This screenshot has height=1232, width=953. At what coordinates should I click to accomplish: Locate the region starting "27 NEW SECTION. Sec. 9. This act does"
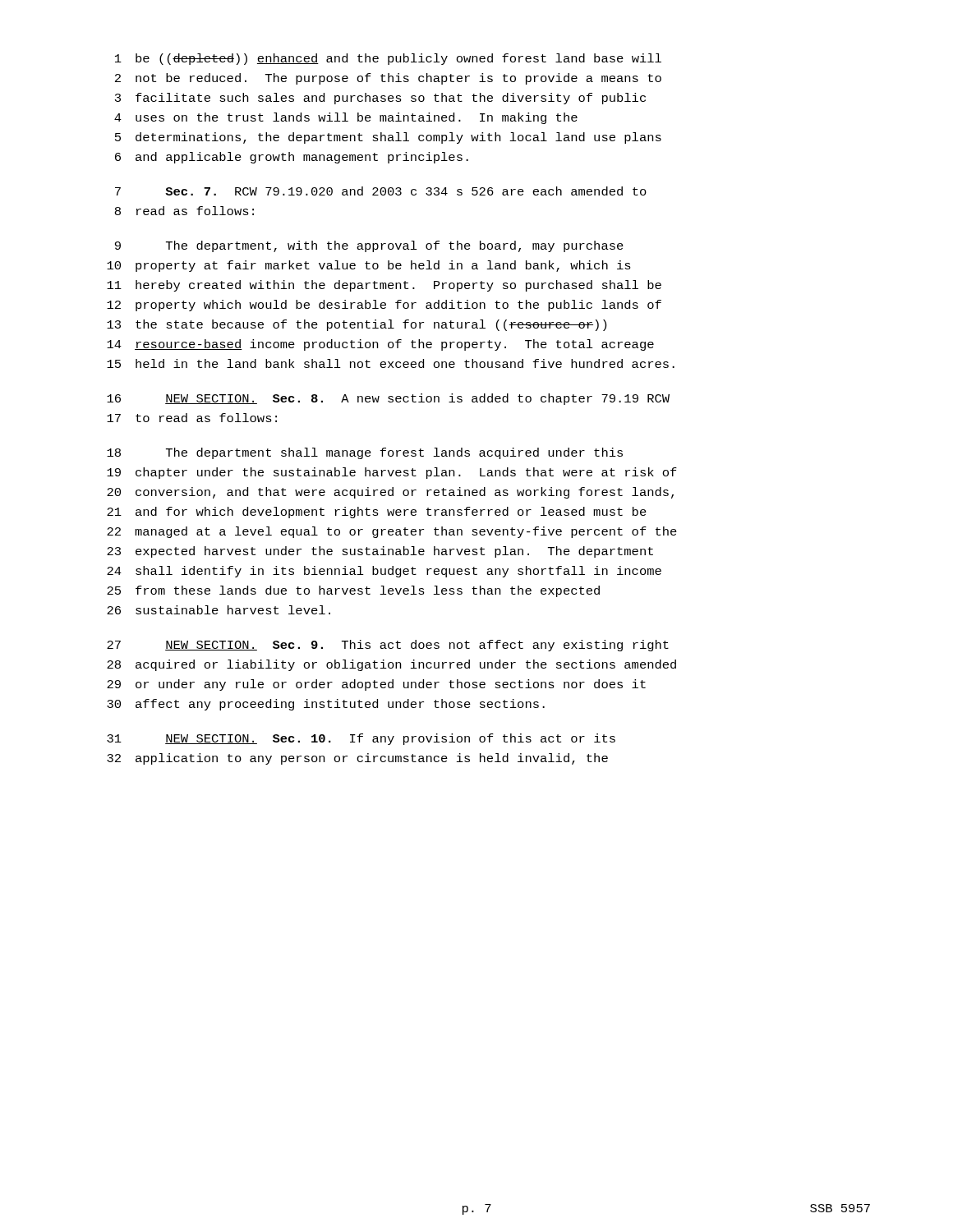click(x=476, y=676)
